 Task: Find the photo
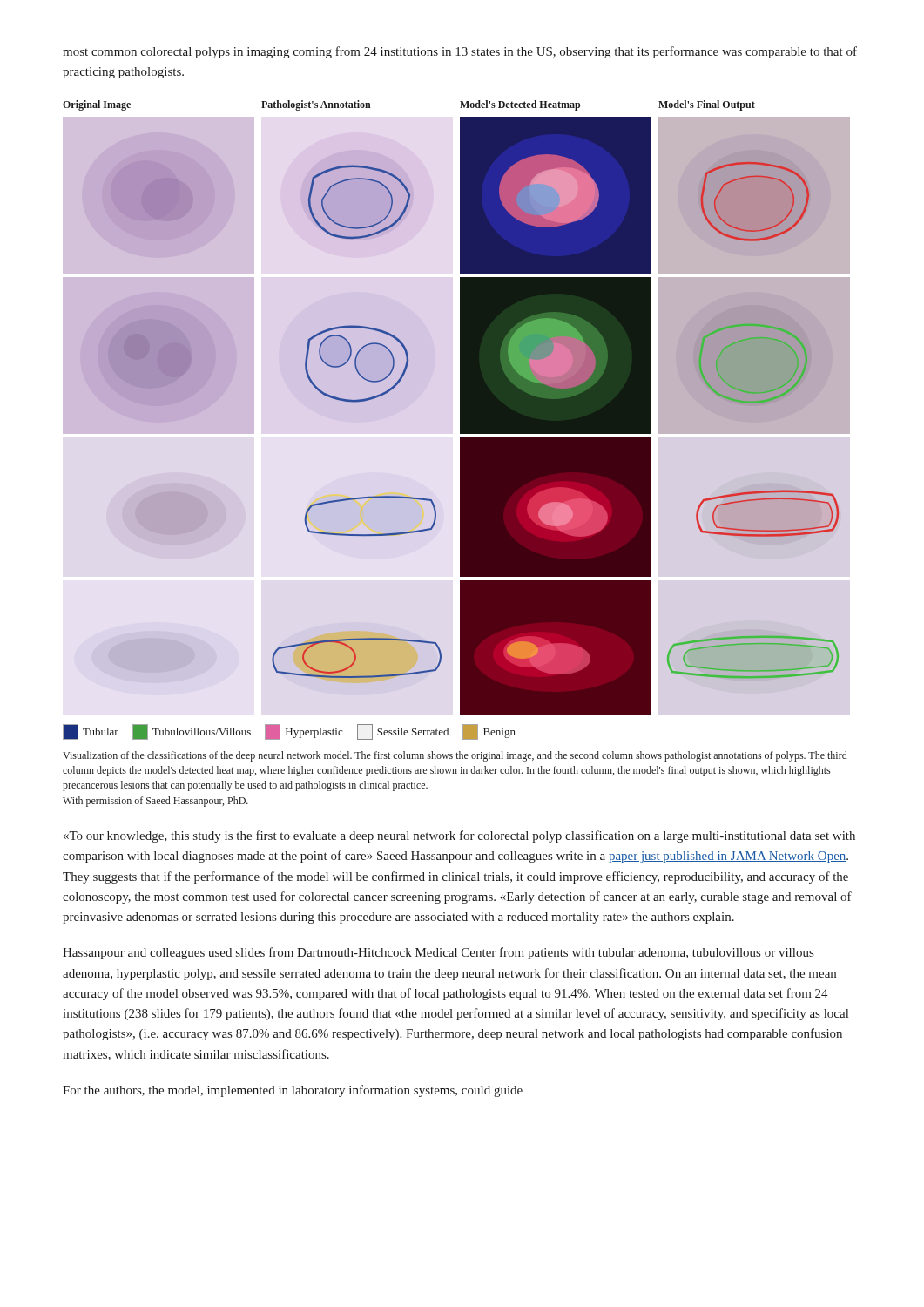click(462, 420)
